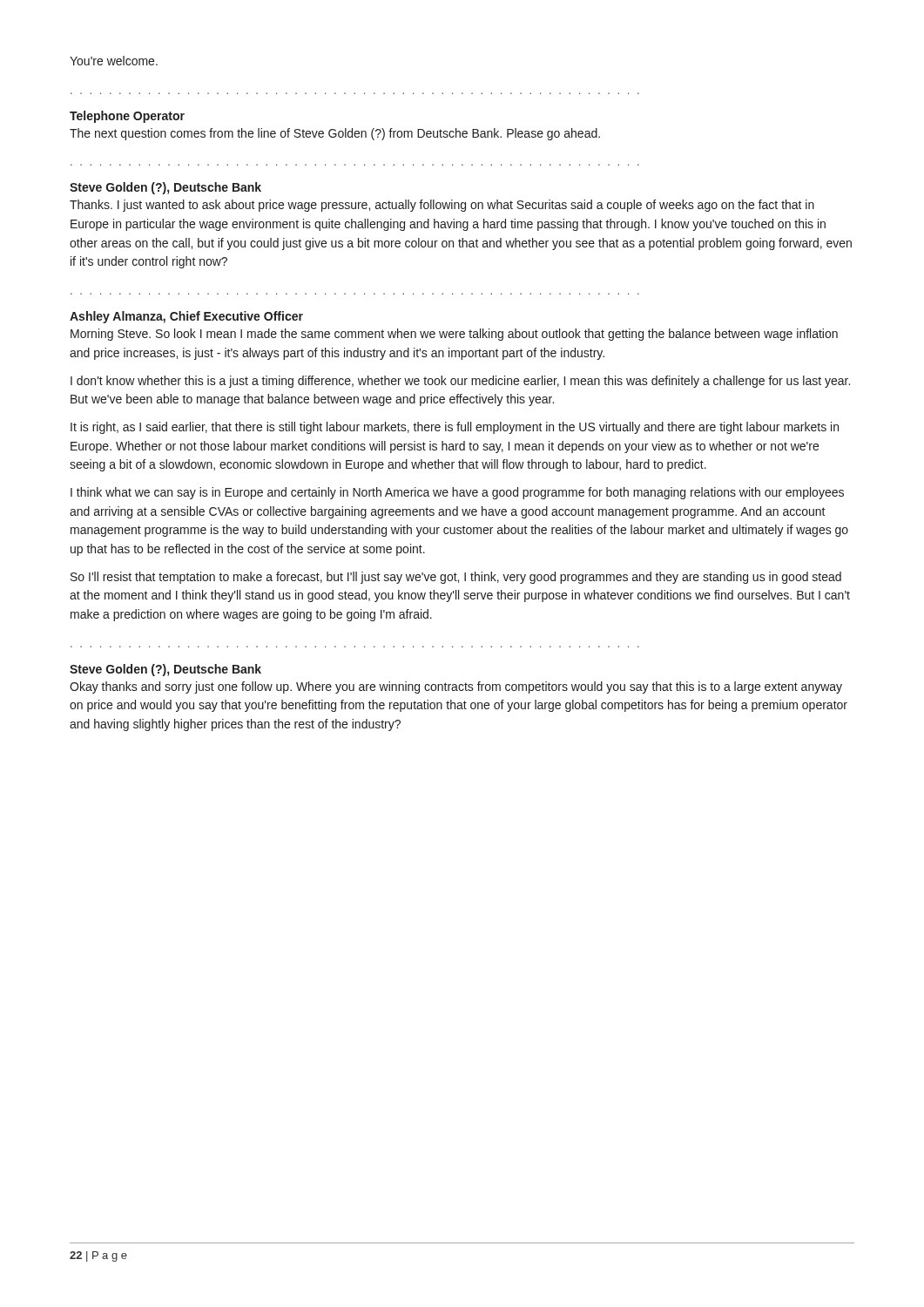Screen dimensions: 1307x924
Task: Click on the text block that says "Thanks. I just"
Action: (x=462, y=234)
